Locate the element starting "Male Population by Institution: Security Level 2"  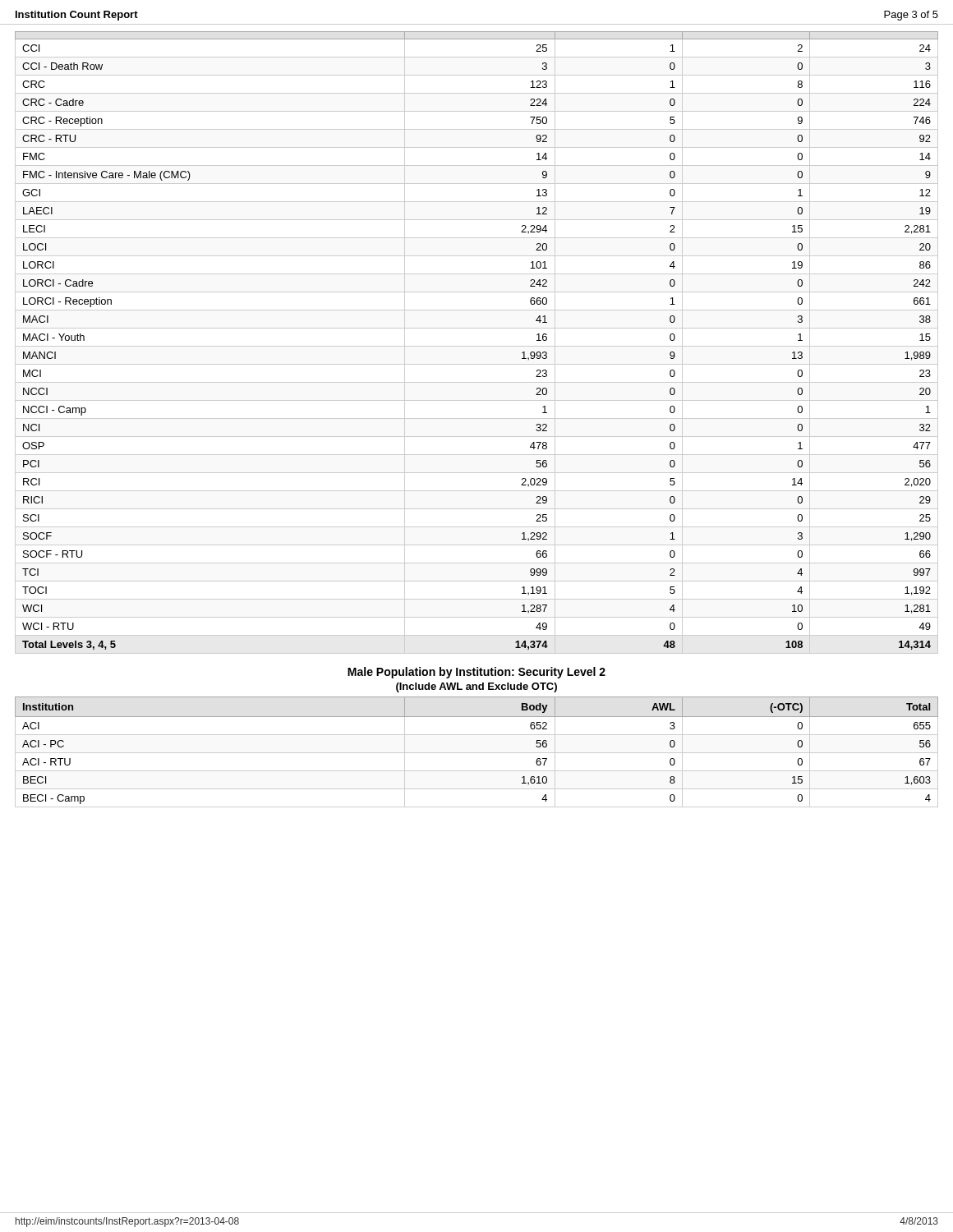point(476,672)
